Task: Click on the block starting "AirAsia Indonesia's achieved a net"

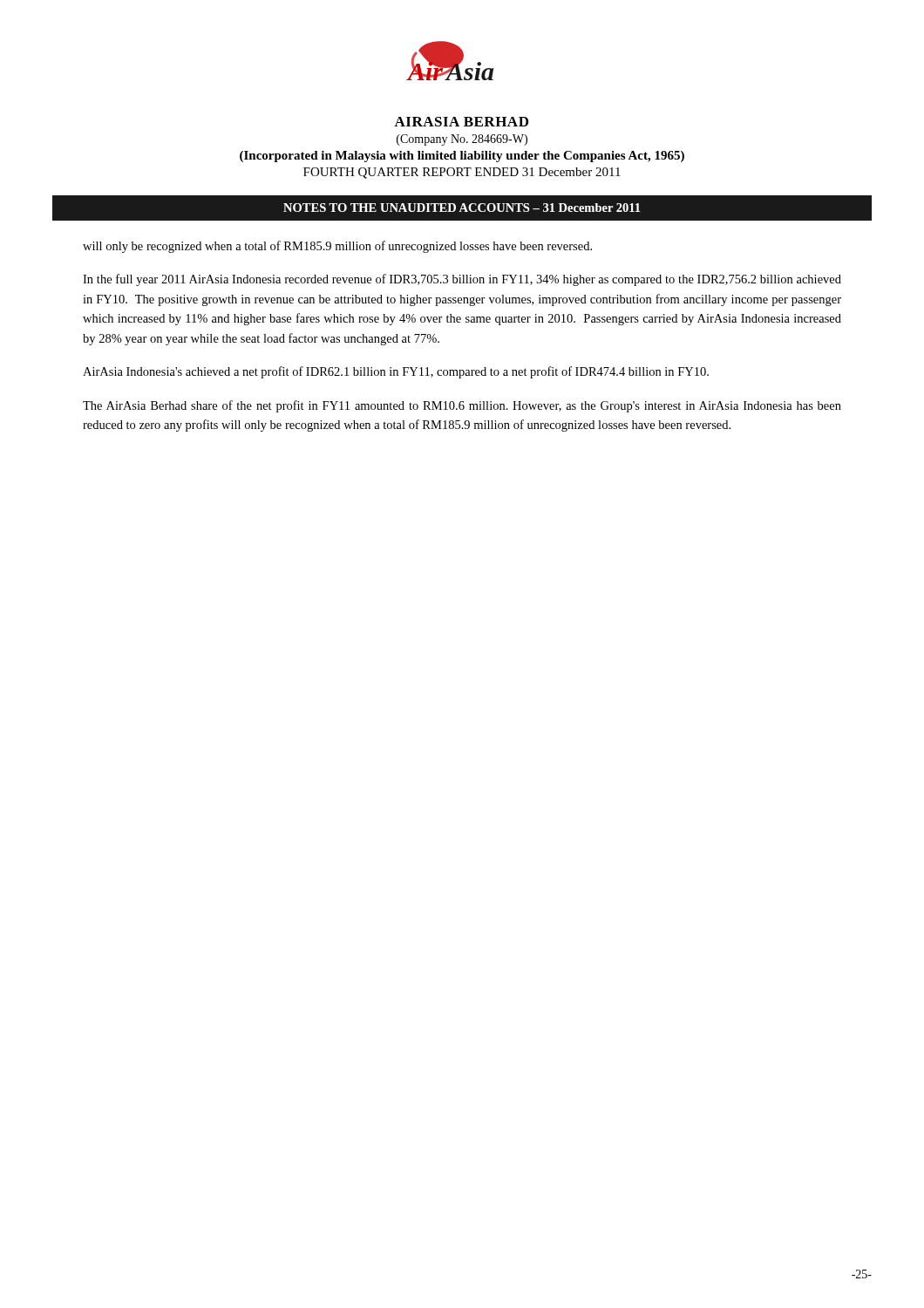Action: pyautogui.click(x=462, y=372)
